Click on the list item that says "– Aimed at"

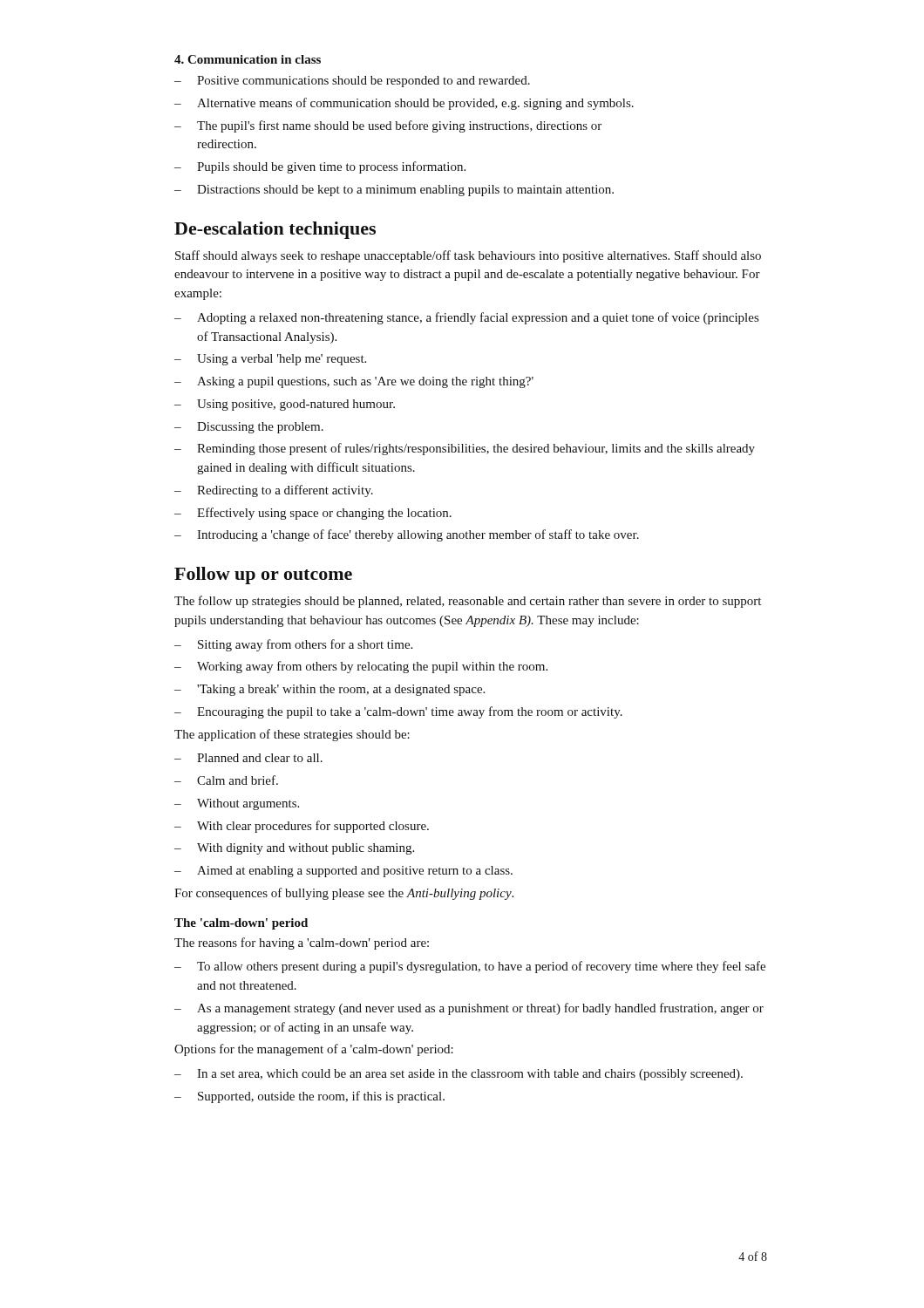point(471,871)
